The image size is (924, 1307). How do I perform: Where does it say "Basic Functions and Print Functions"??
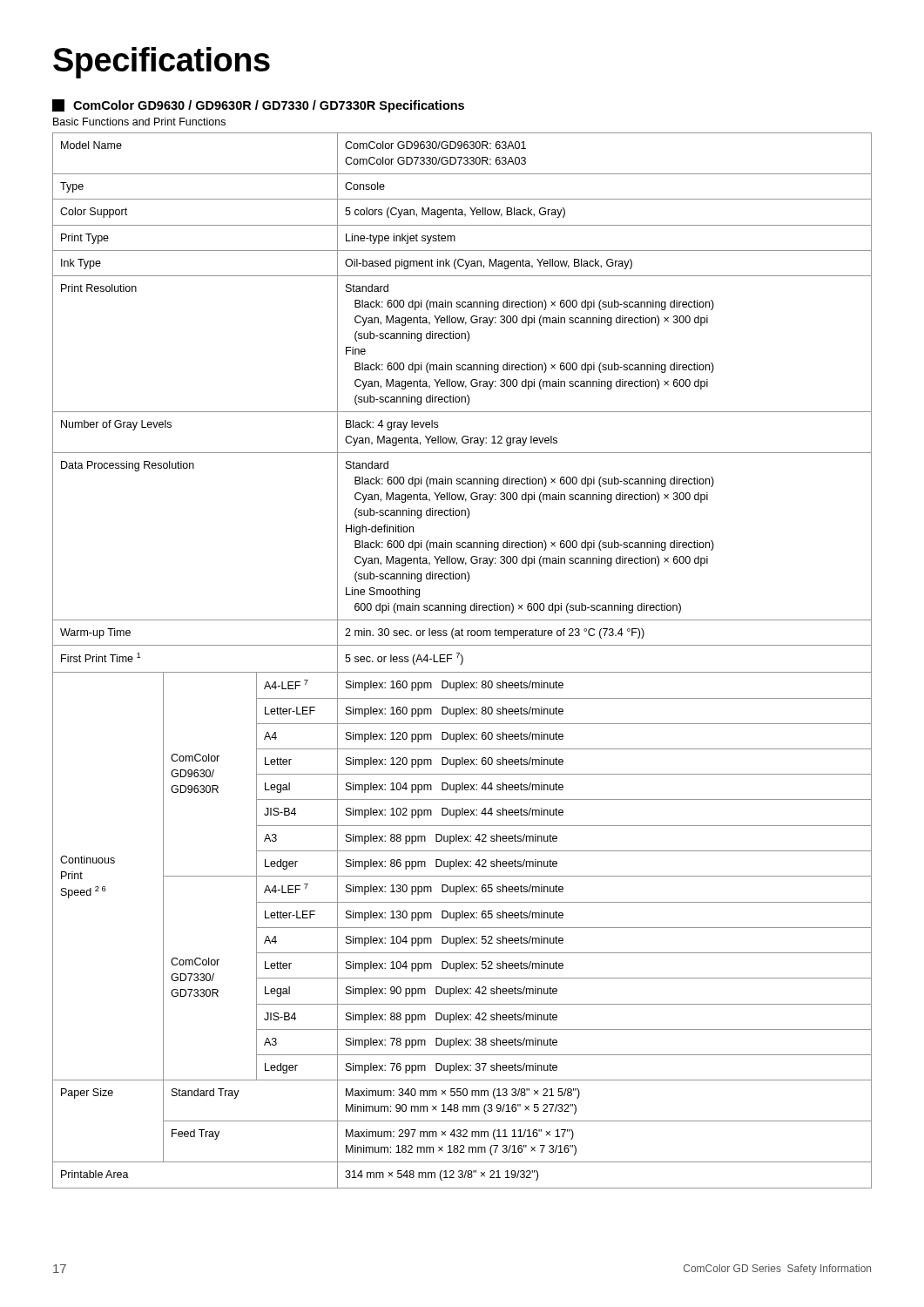[139, 122]
